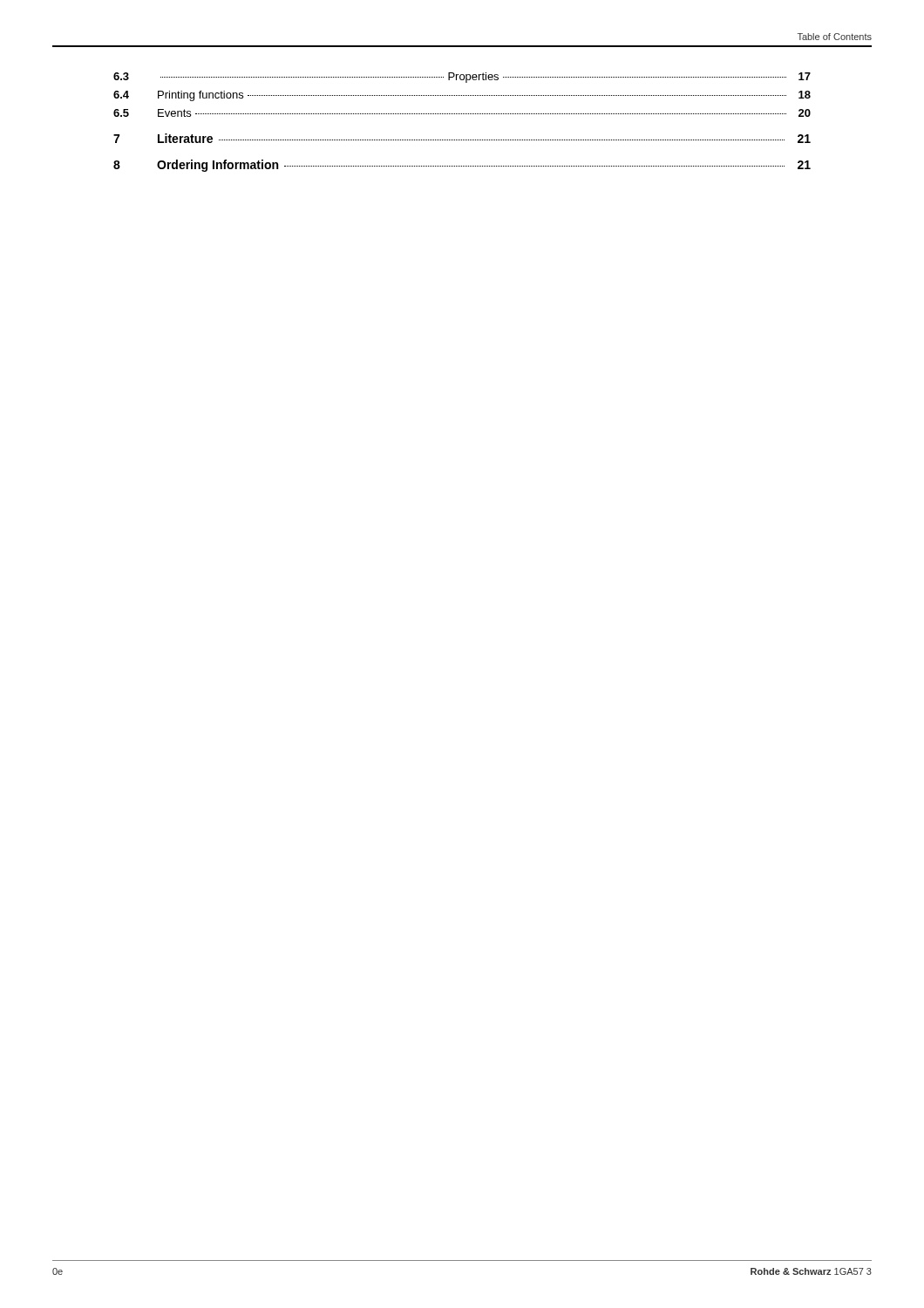924x1308 pixels.
Task: Find the list item with the text "6.3 Properties 17"
Action: pyautogui.click(x=462, y=76)
